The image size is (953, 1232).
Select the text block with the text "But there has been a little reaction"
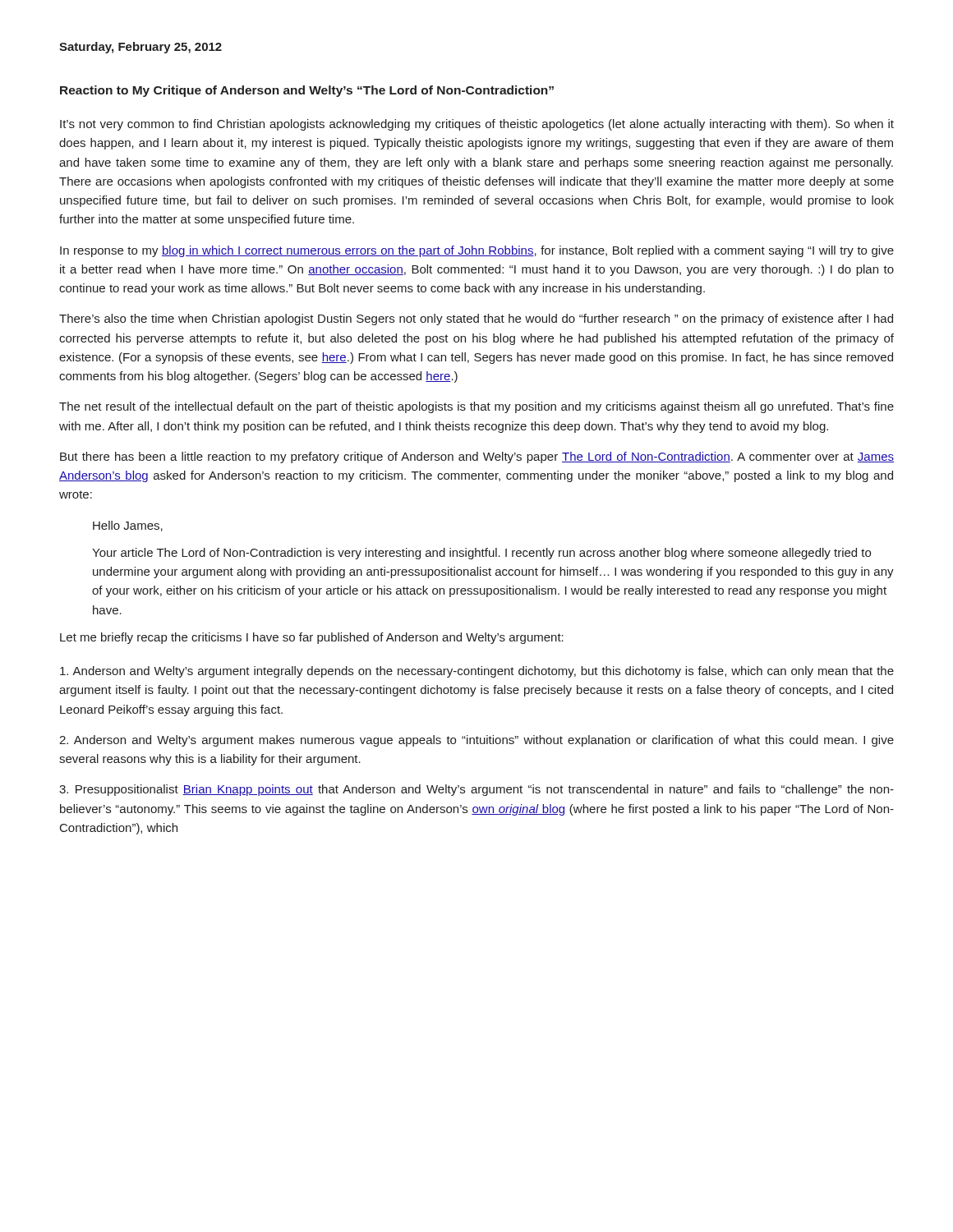click(476, 475)
